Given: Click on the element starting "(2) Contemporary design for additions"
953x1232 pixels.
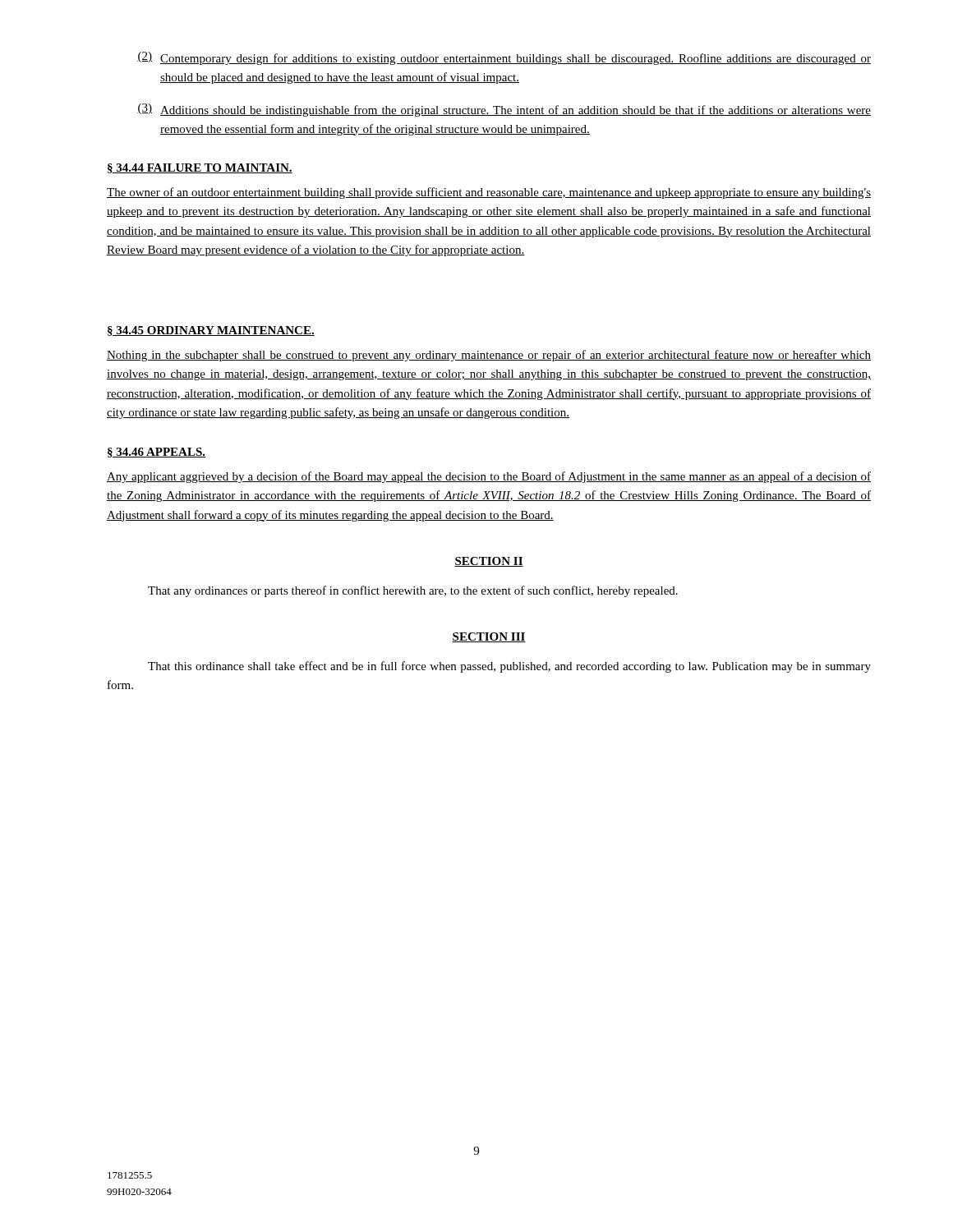Looking at the screenshot, I should coord(489,68).
